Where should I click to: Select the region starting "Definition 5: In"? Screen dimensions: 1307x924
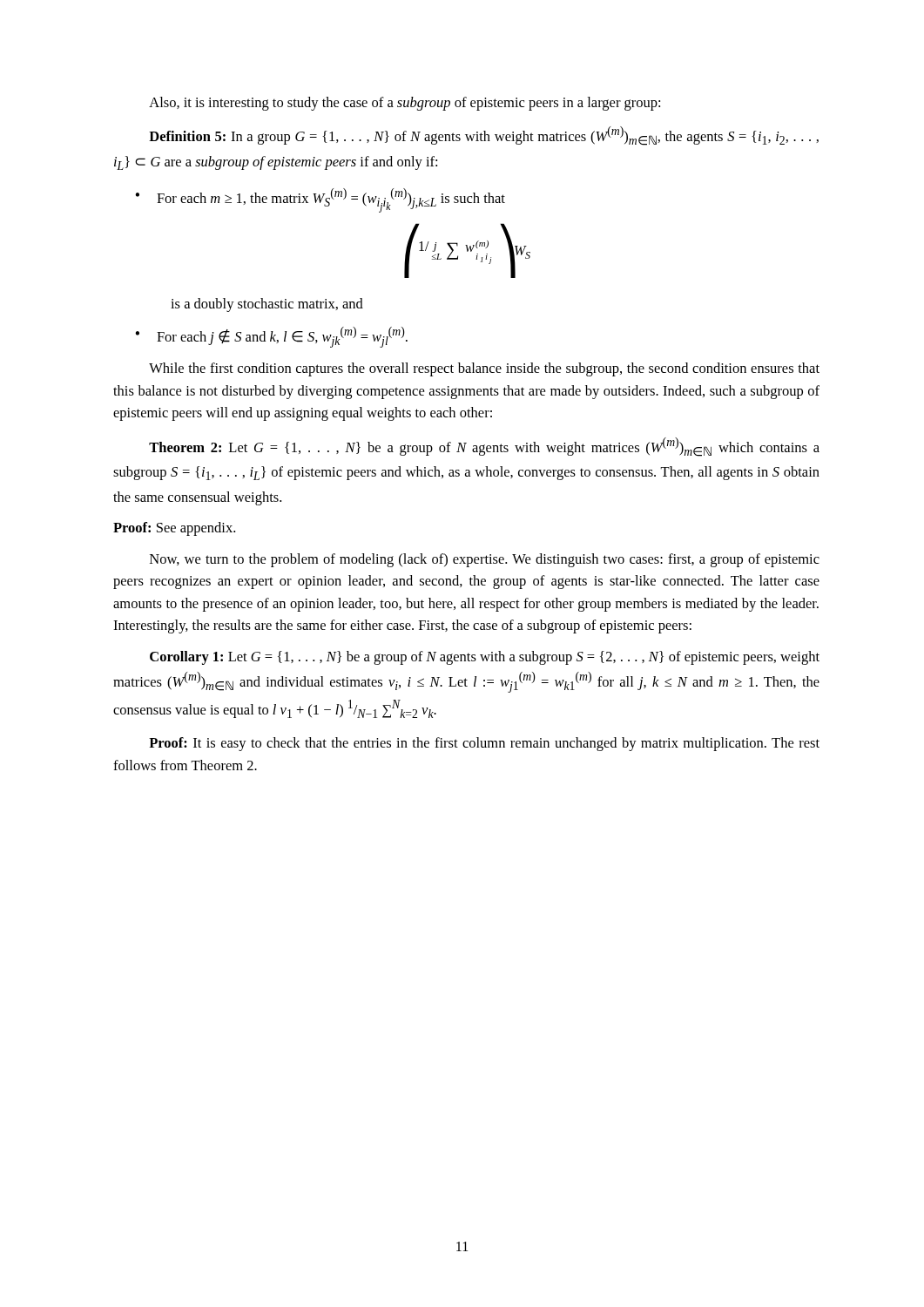pos(466,149)
